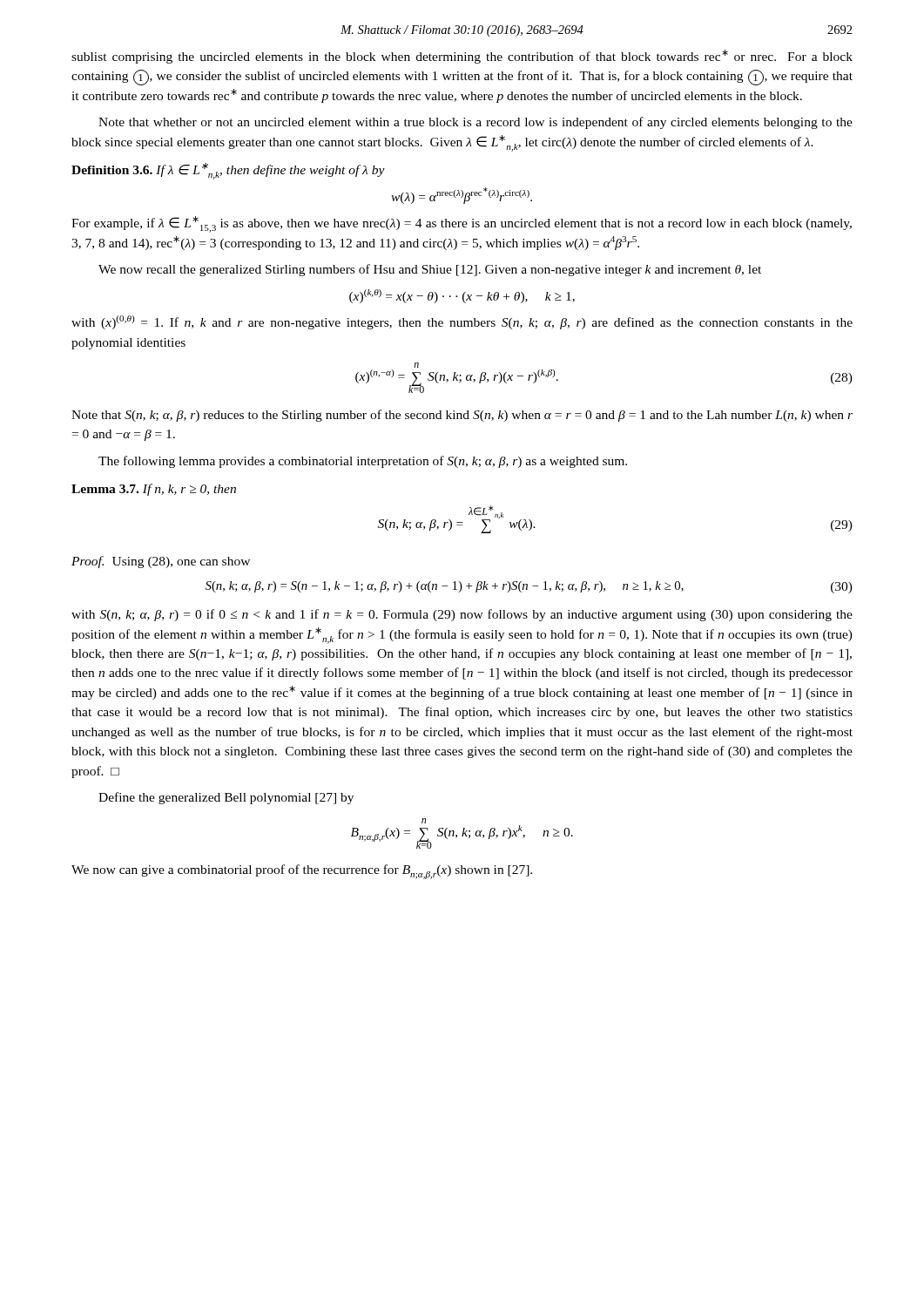Navigate to the text block starting "Note that S(n, k; α, β,"
This screenshot has height=1307, width=924.
pos(462,424)
